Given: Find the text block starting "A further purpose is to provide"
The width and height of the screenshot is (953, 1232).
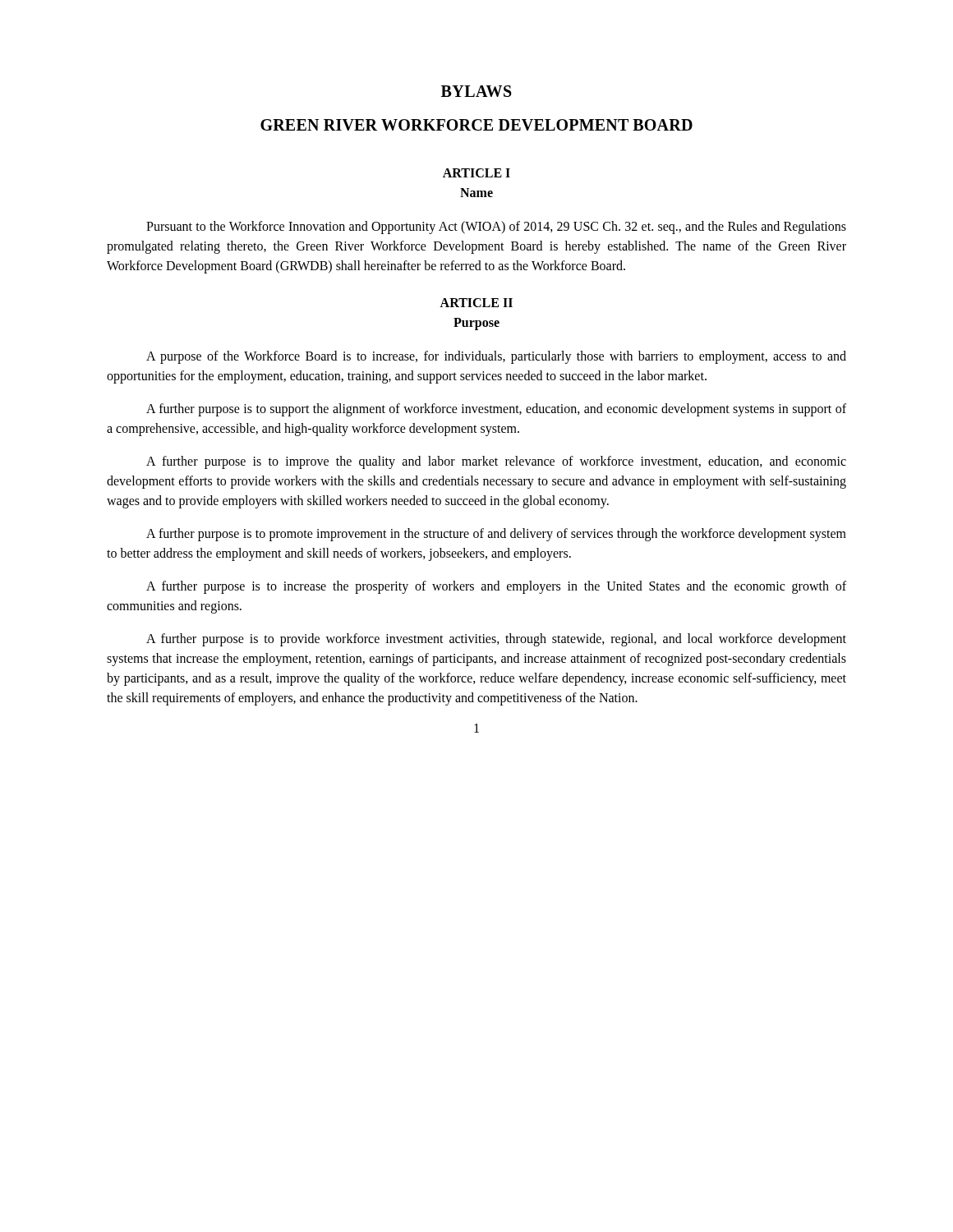Looking at the screenshot, I should [x=476, y=668].
